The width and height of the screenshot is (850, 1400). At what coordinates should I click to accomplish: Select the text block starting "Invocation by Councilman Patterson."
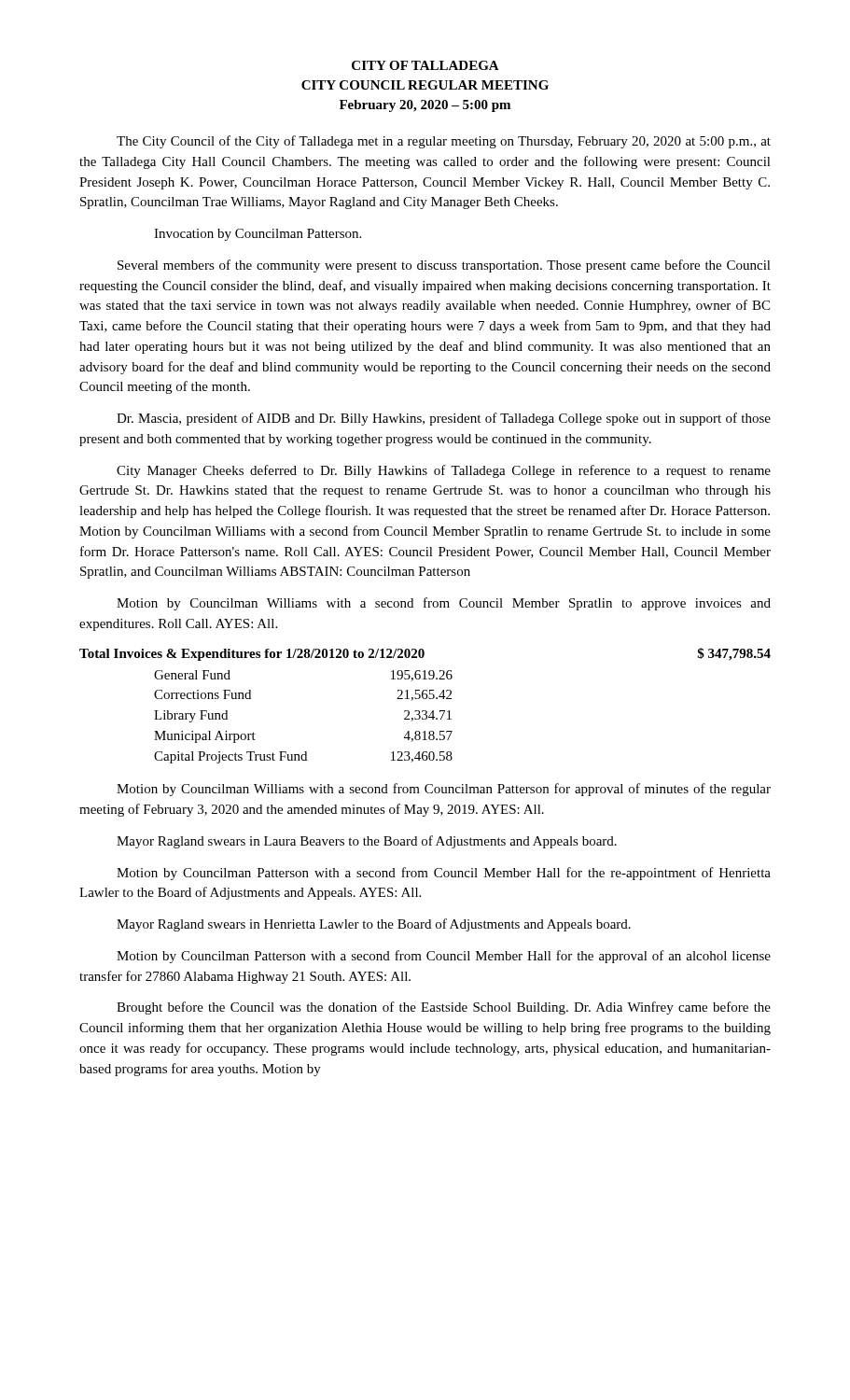pos(258,233)
